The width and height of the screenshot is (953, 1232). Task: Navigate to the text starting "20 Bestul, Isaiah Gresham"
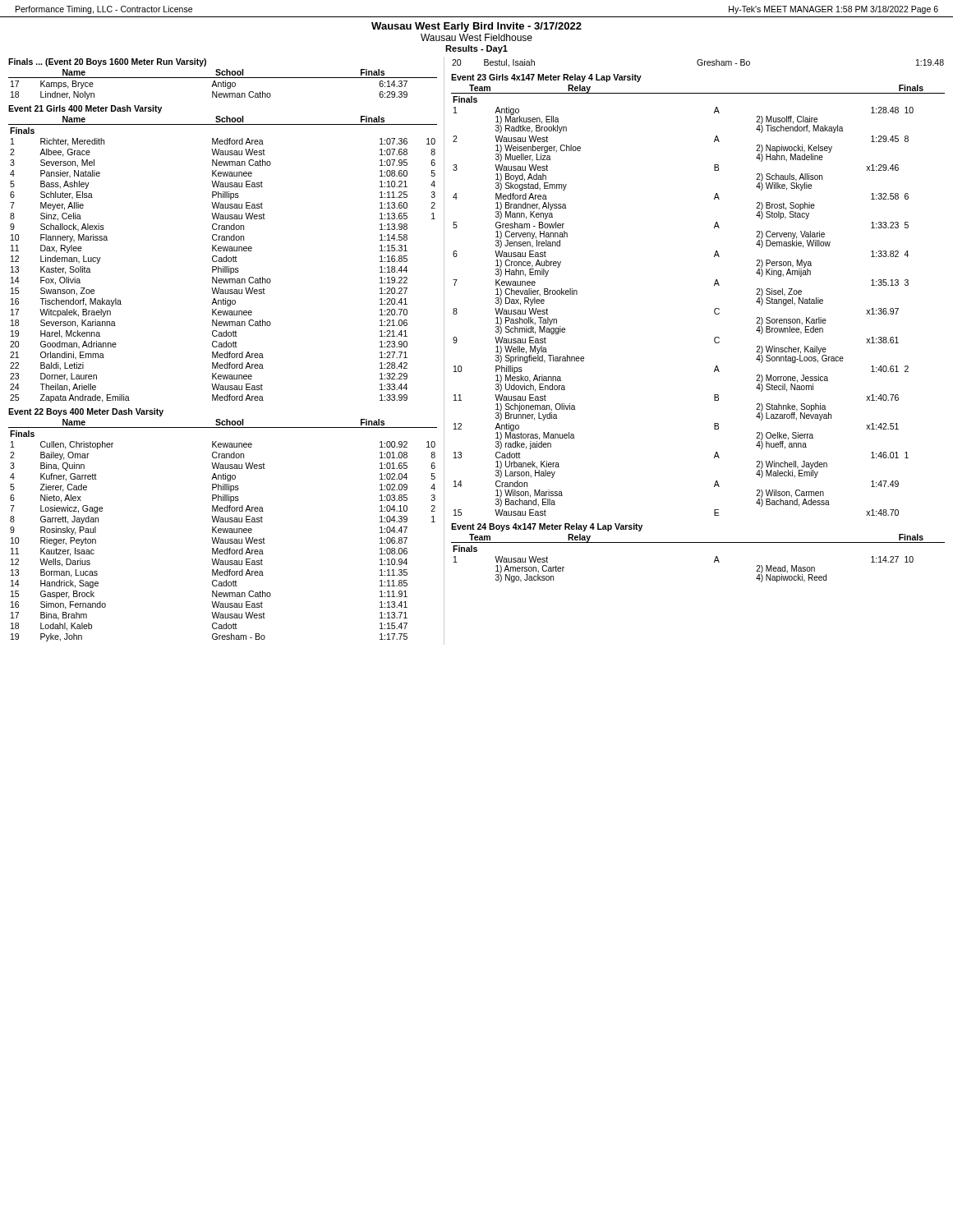(698, 62)
